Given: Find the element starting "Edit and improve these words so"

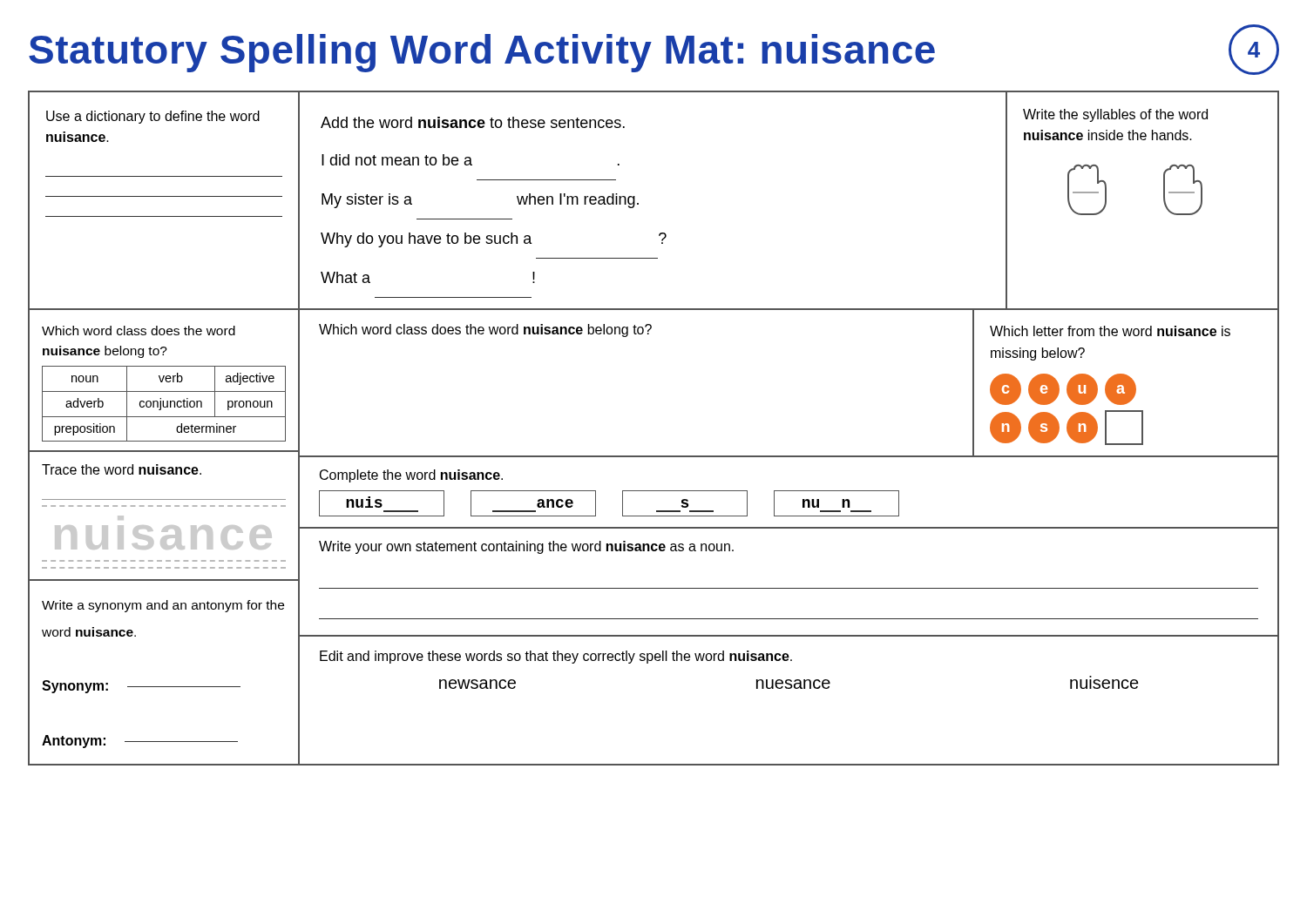Looking at the screenshot, I should [789, 671].
